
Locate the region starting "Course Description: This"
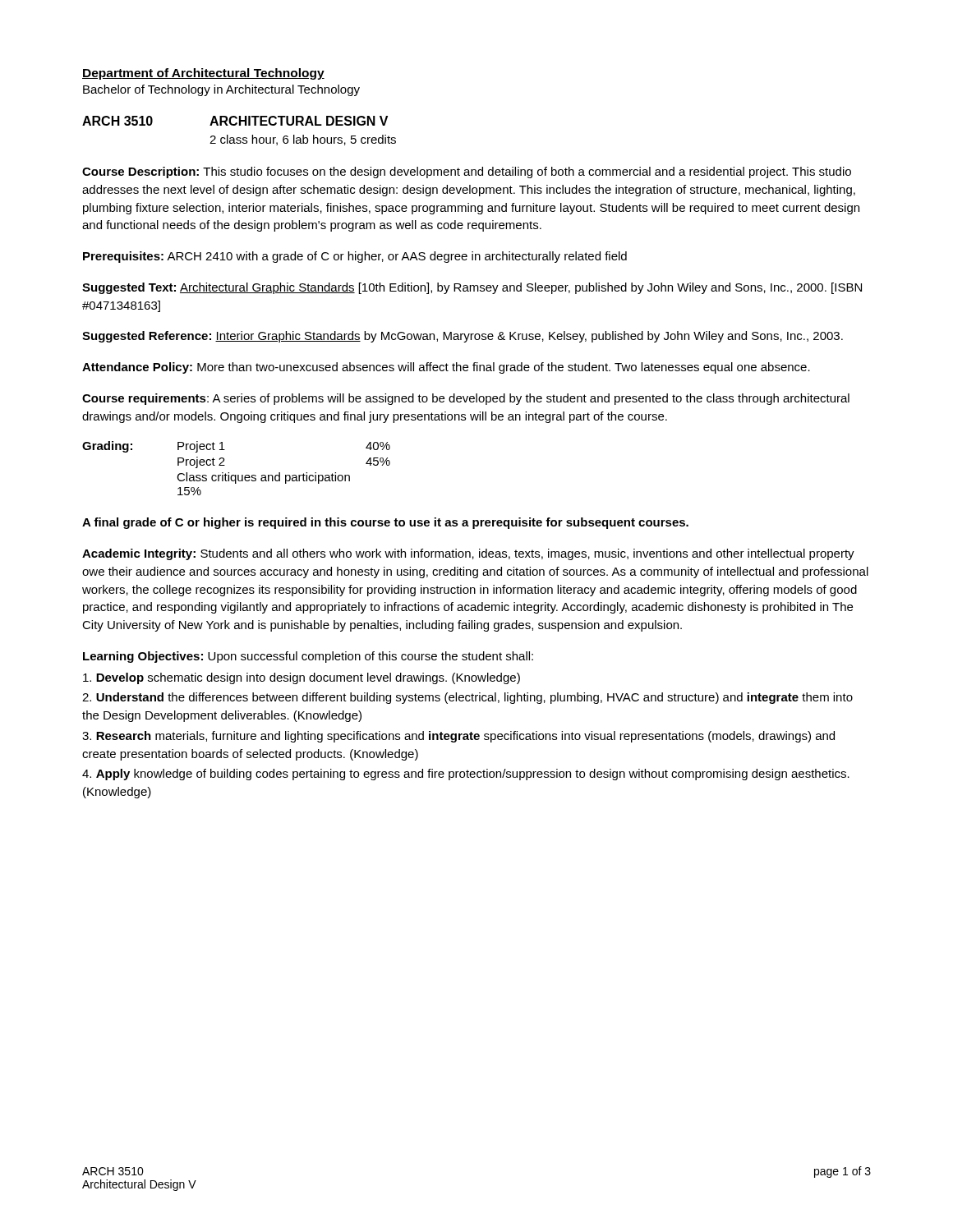click(471, 198)
